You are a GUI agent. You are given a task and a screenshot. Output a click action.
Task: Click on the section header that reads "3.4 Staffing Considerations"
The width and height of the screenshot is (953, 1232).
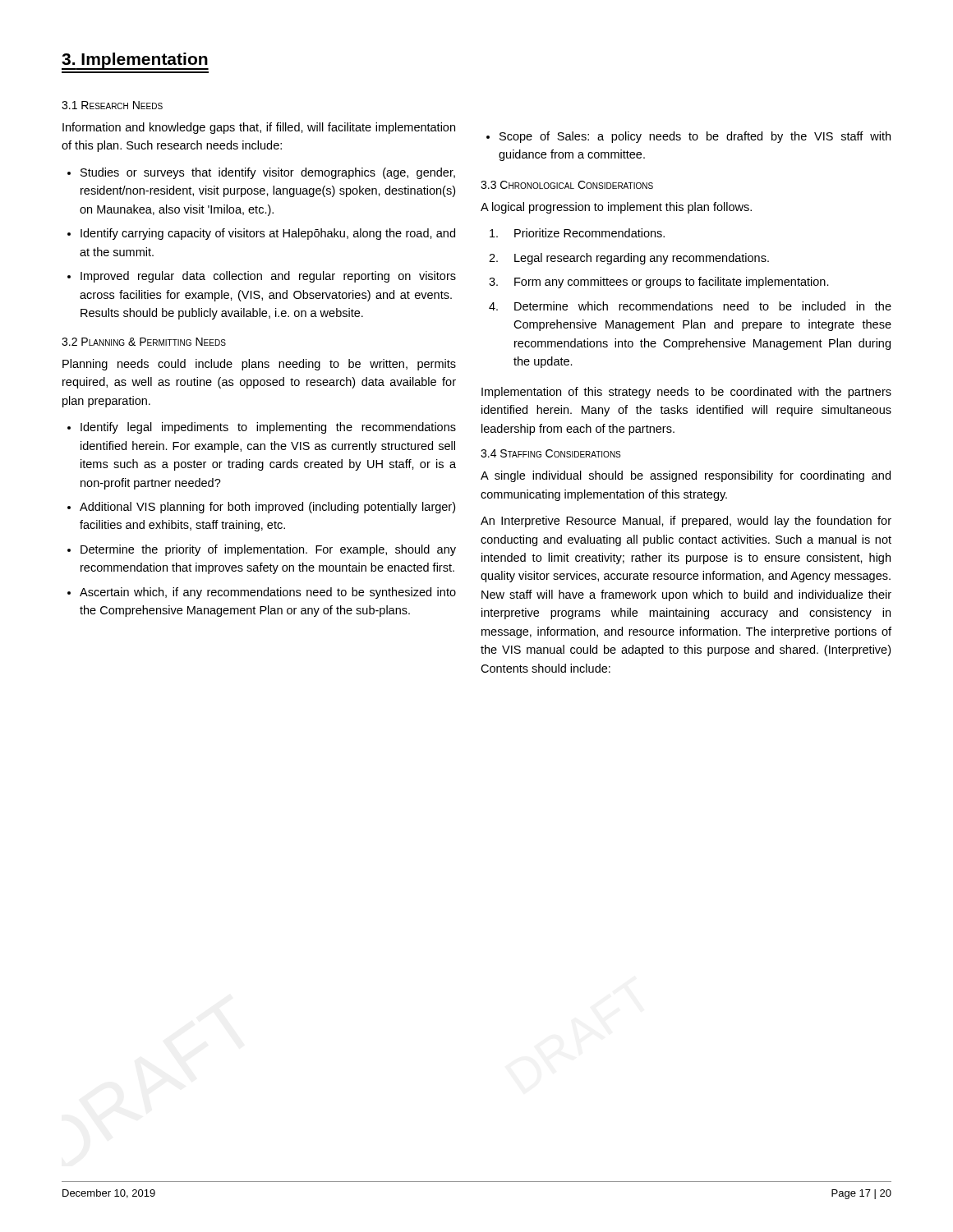pos(551,453)
